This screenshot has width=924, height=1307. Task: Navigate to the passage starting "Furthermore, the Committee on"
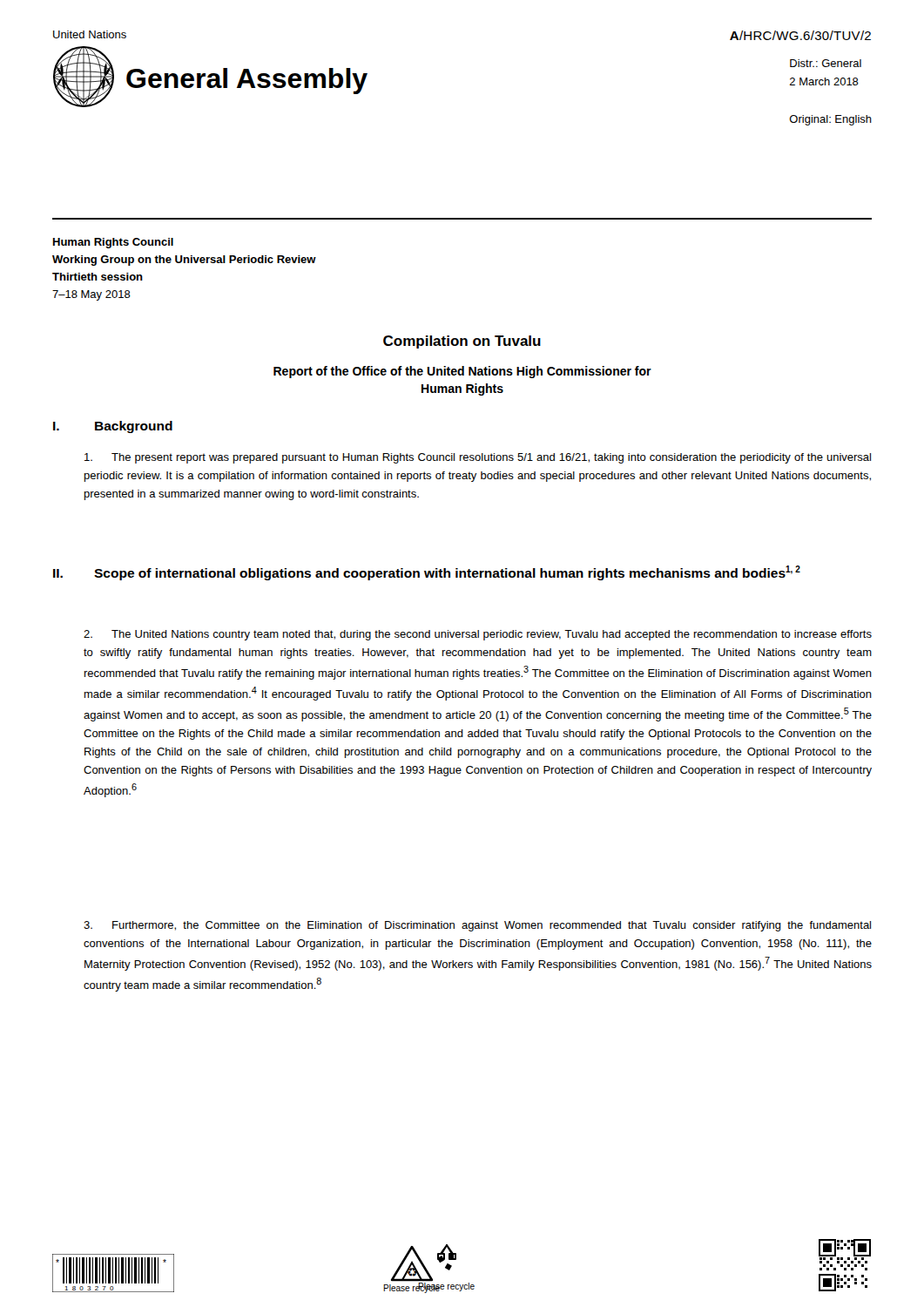[478, 954]
